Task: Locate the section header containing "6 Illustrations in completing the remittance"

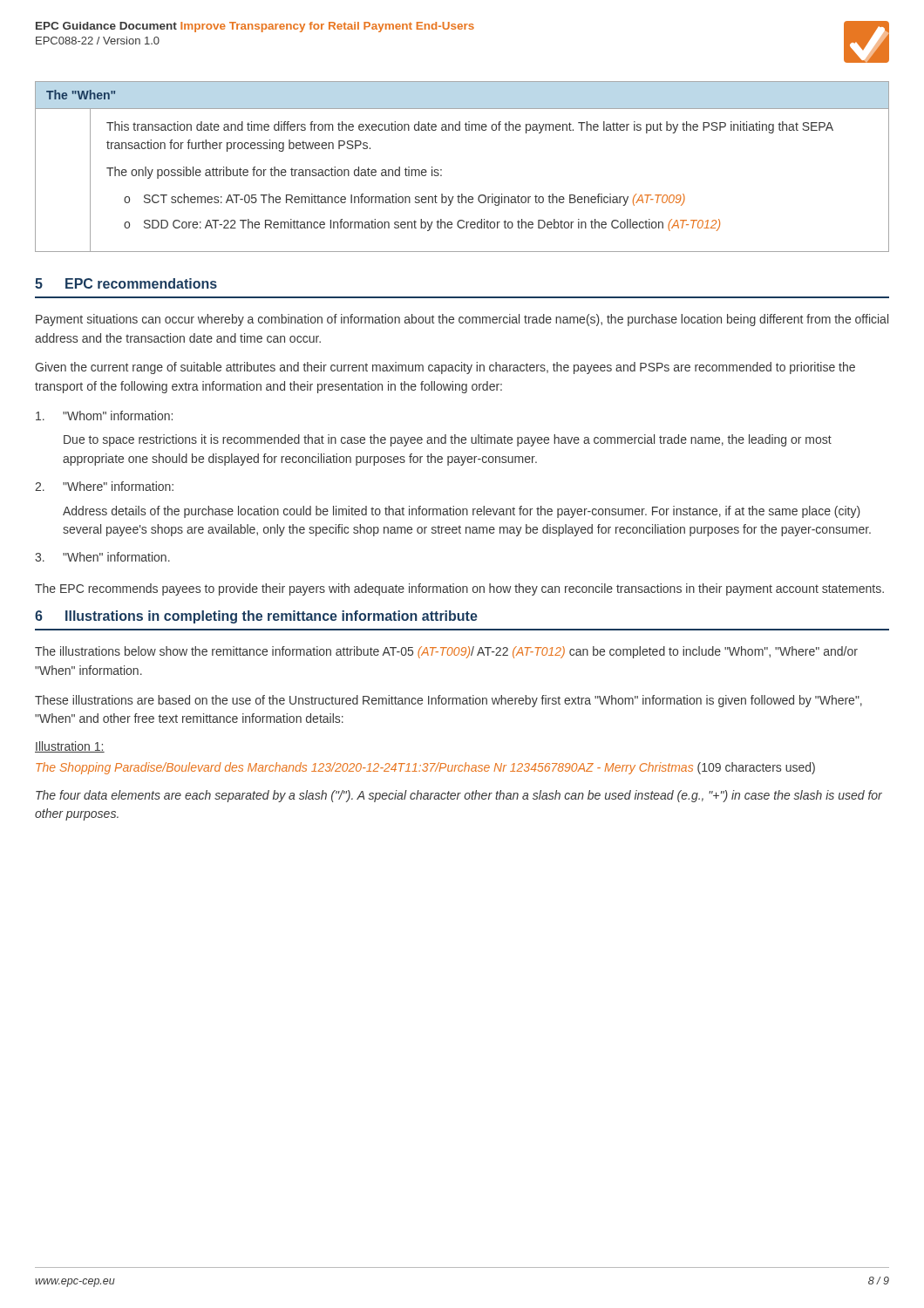Action: pos(462,620)
